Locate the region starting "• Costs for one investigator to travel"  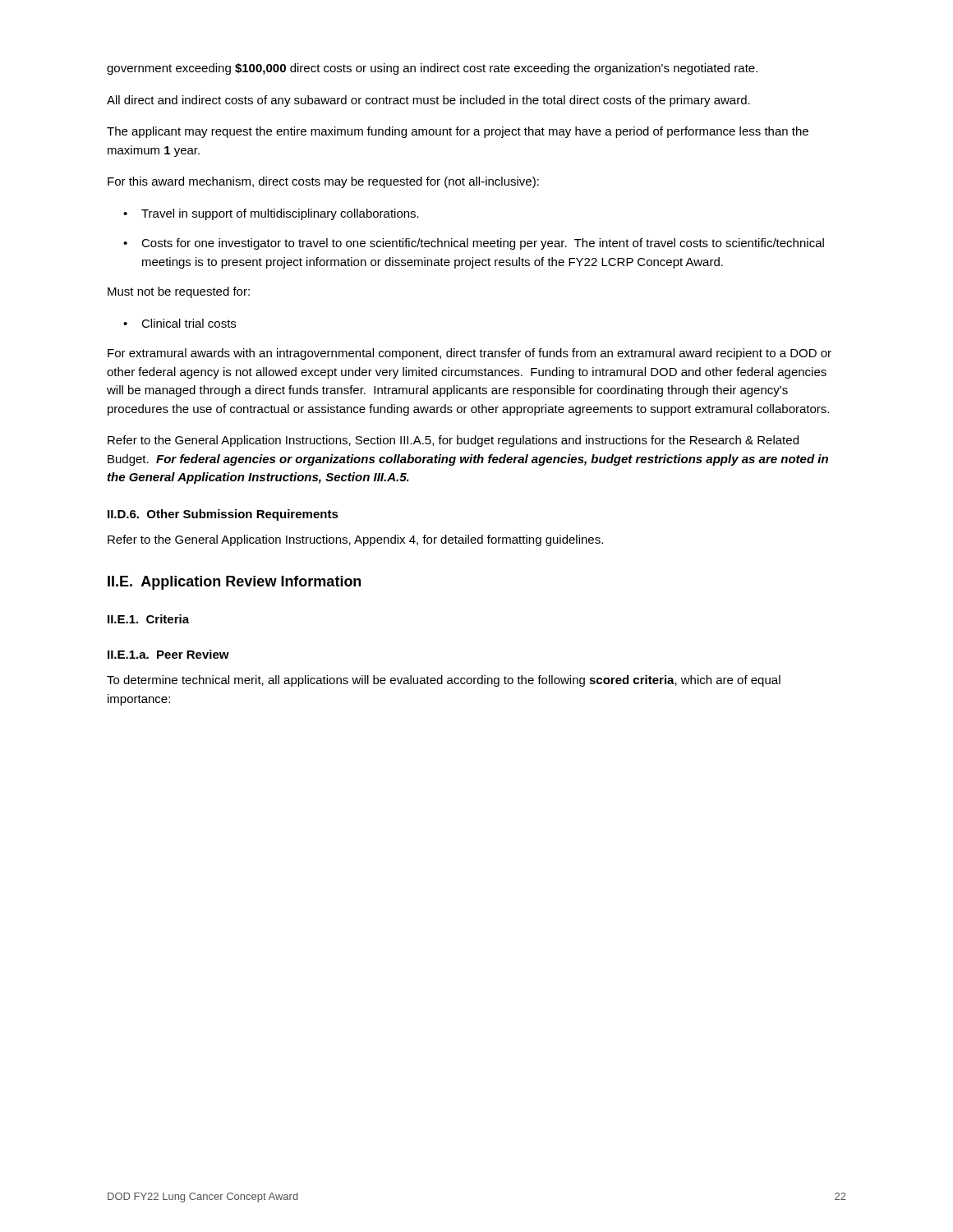(x=485, y=253)
